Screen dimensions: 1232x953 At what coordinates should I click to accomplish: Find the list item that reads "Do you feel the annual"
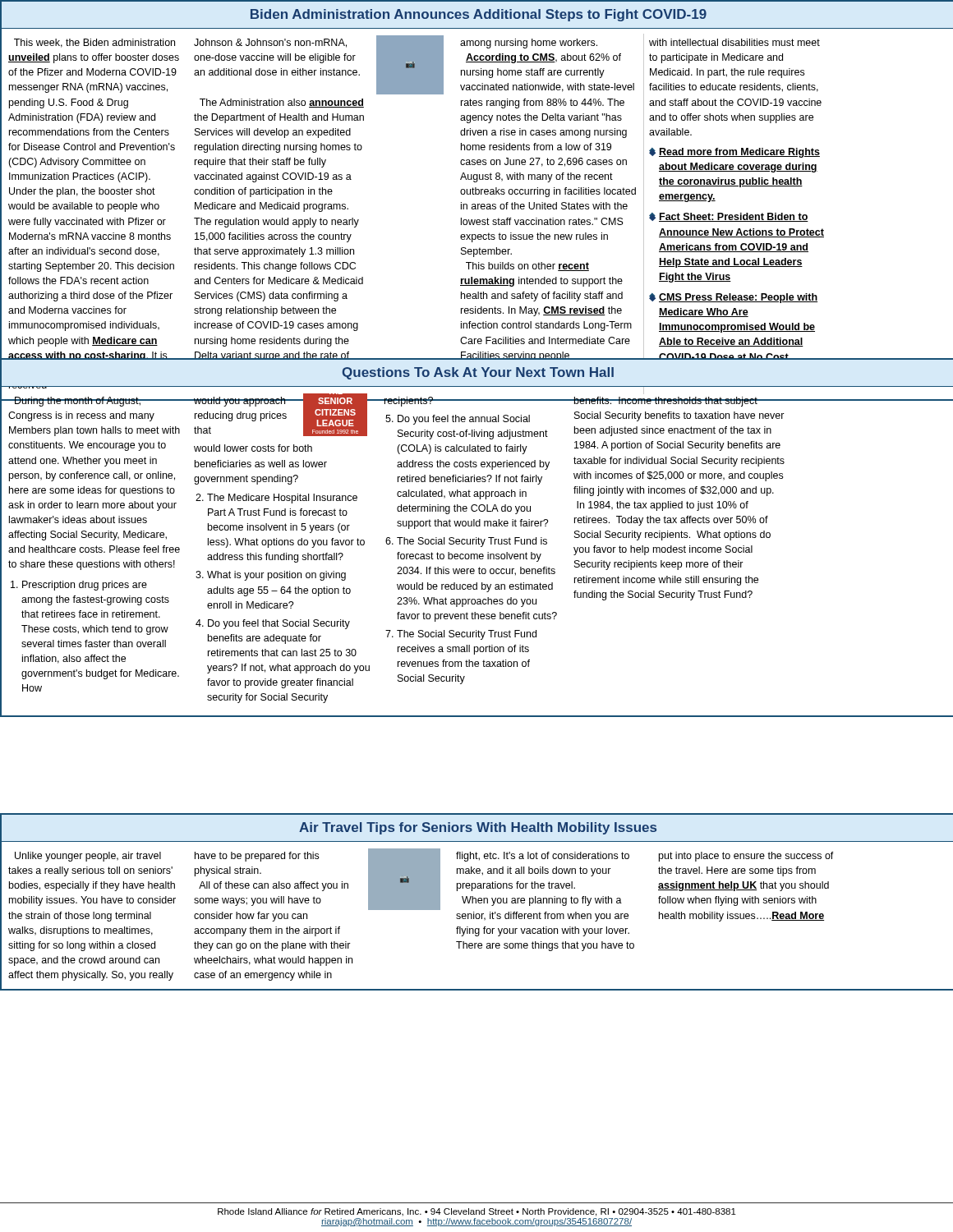[473, 471]
